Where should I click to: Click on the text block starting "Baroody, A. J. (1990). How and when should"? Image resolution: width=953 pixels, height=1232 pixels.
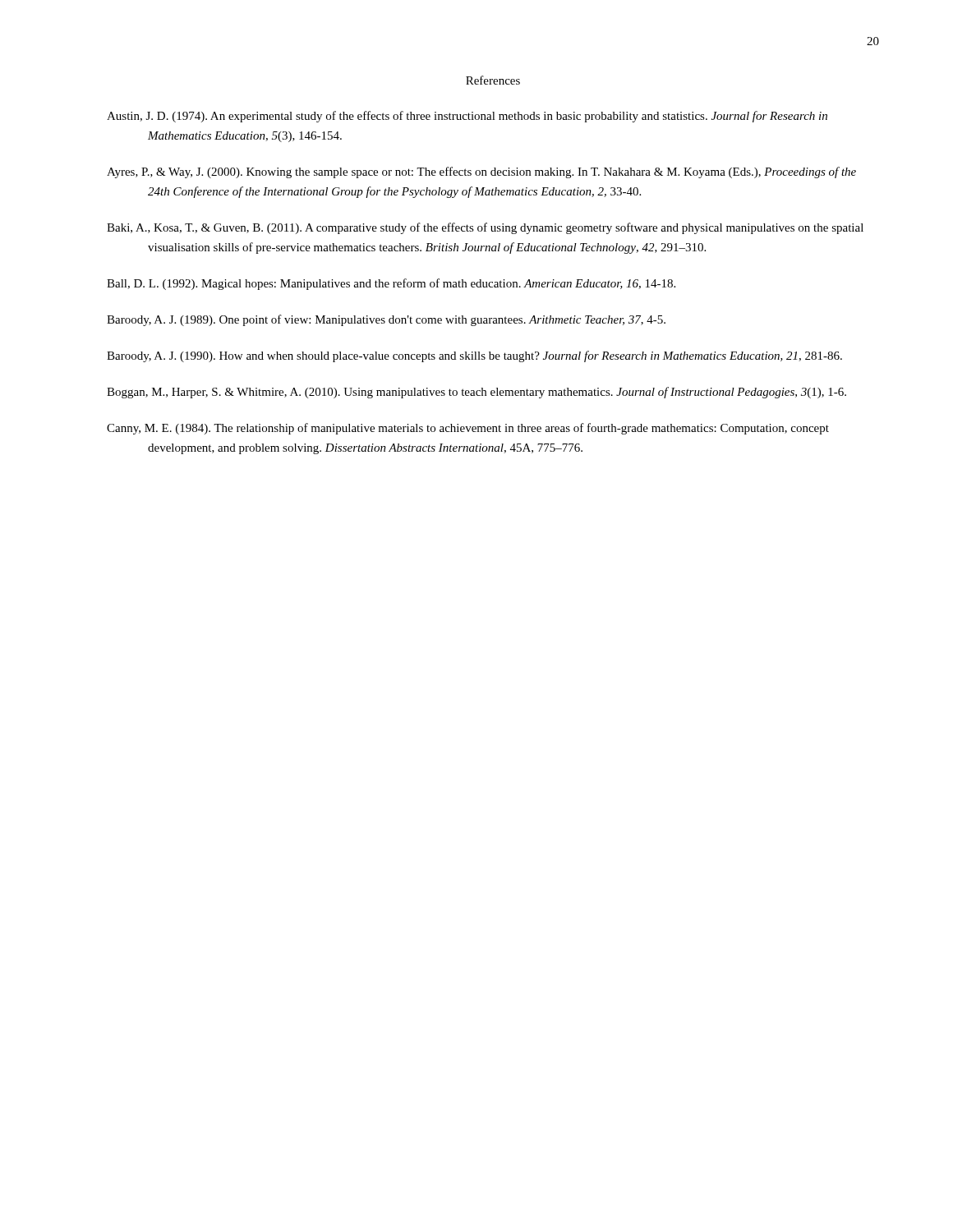pyautogui.click(x=475, y=356)
